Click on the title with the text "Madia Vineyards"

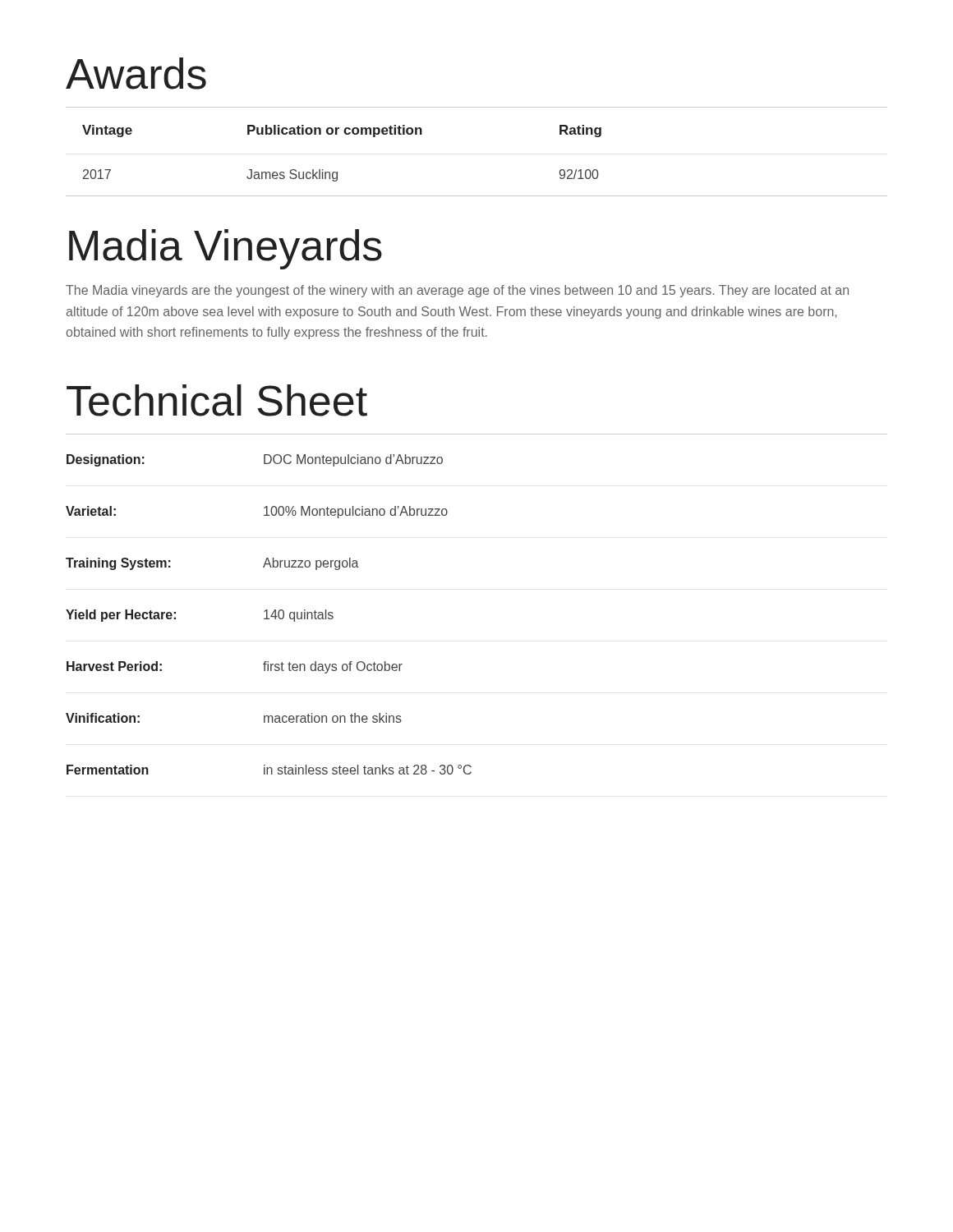tap(226, 249)
